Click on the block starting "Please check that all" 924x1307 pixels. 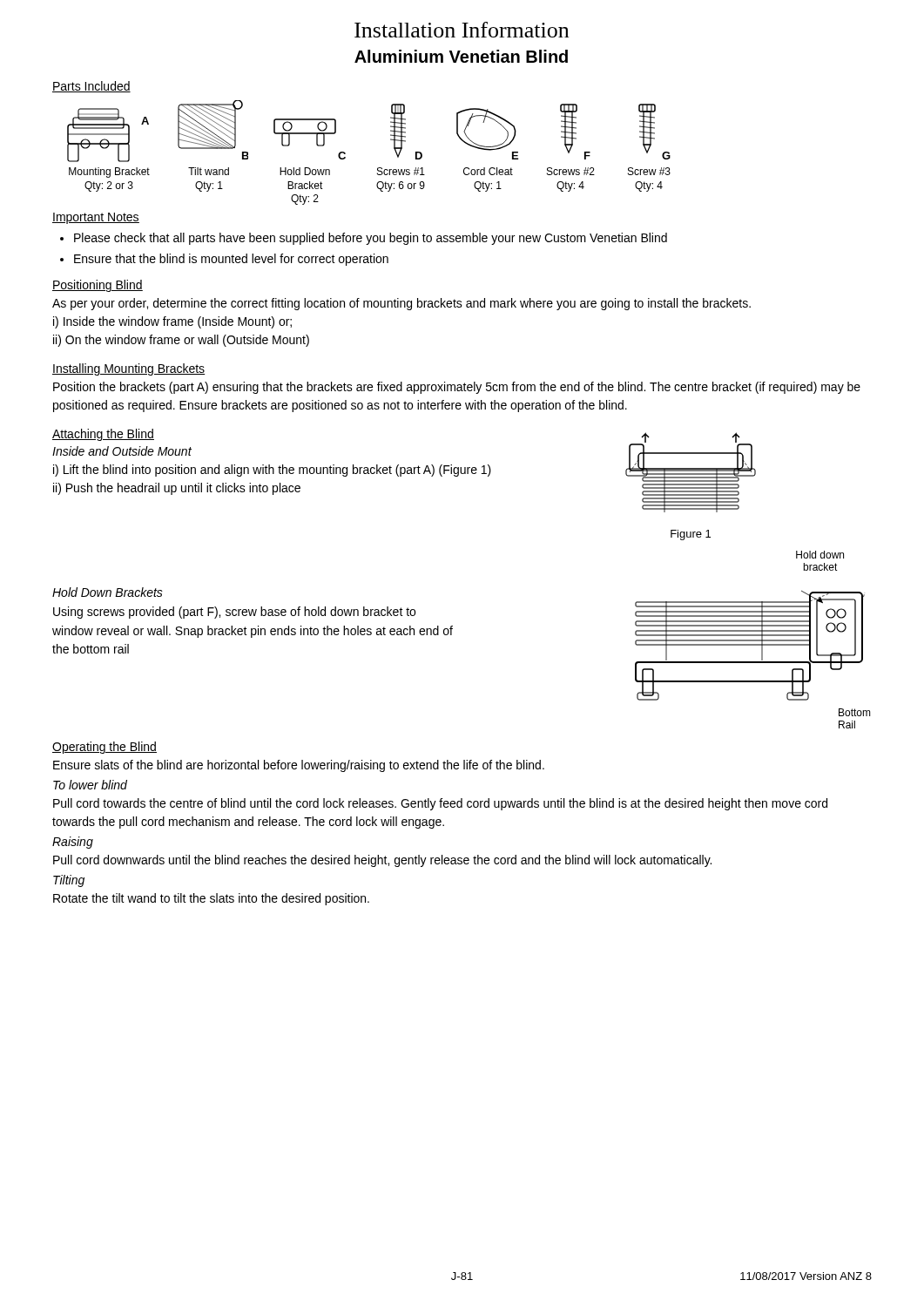pyautogui.click(x=370, y=238)
